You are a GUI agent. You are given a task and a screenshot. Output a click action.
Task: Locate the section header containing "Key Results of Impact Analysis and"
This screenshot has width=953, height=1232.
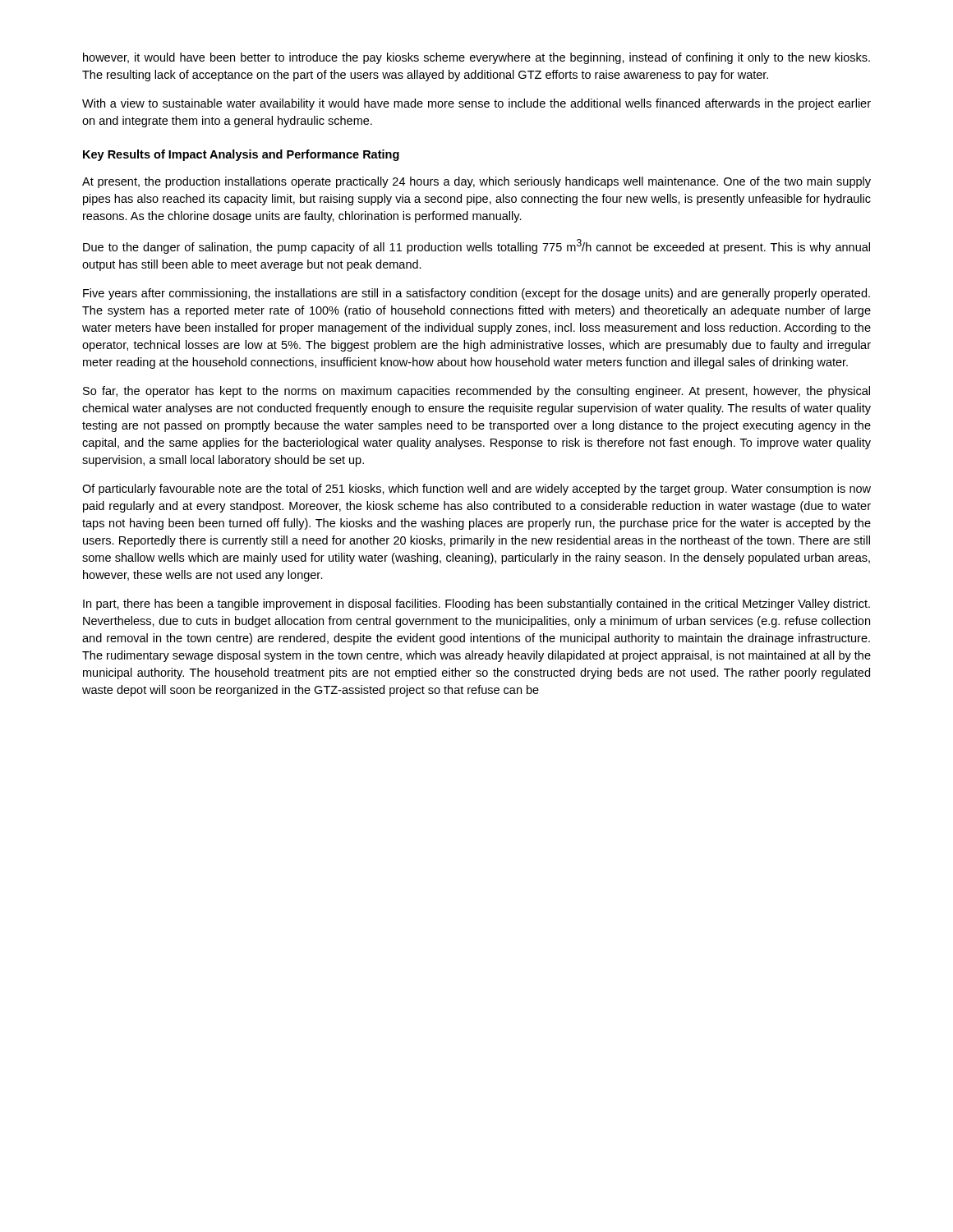point(241,154)
